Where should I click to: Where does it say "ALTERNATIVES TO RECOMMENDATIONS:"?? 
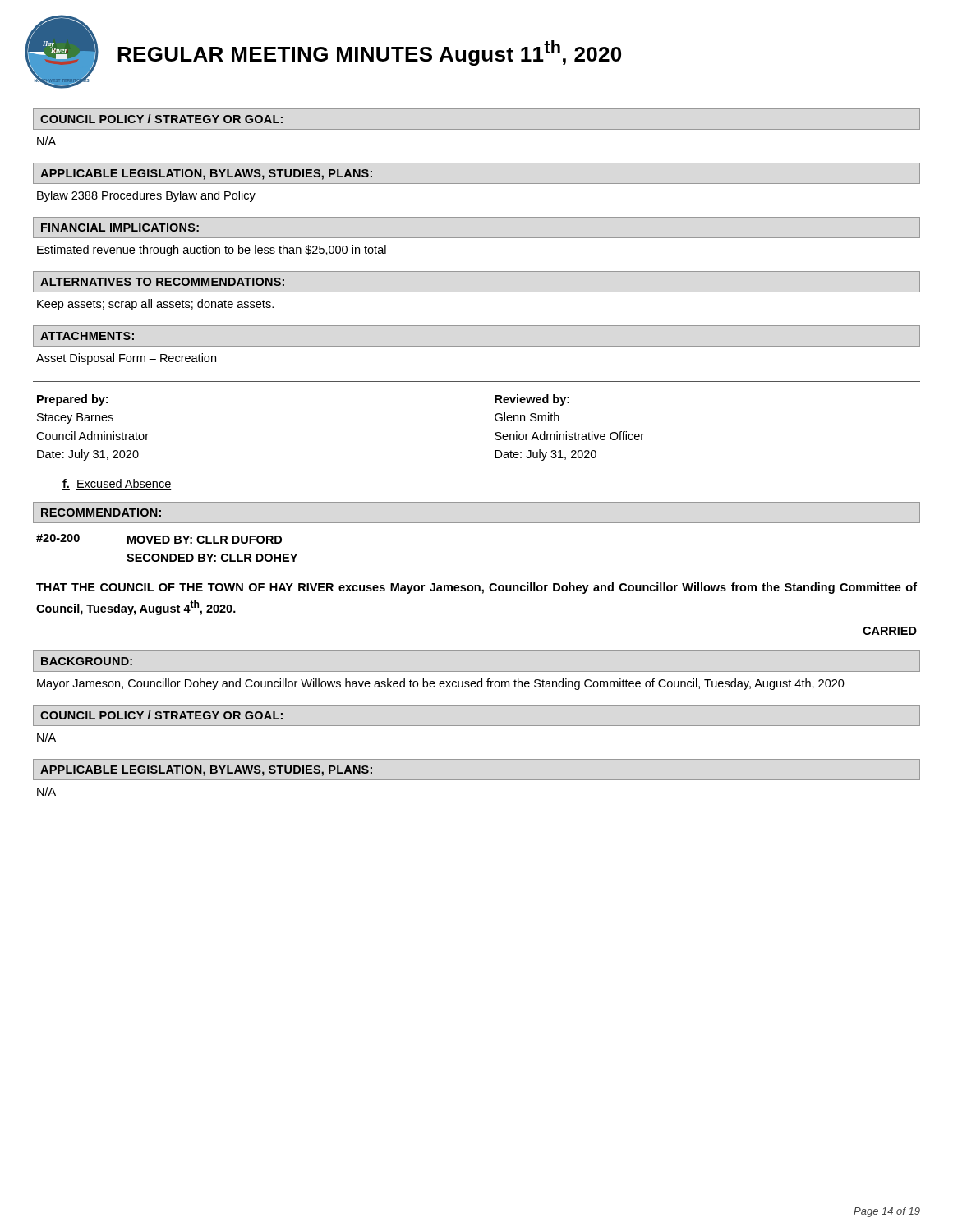tap(163, 282)
